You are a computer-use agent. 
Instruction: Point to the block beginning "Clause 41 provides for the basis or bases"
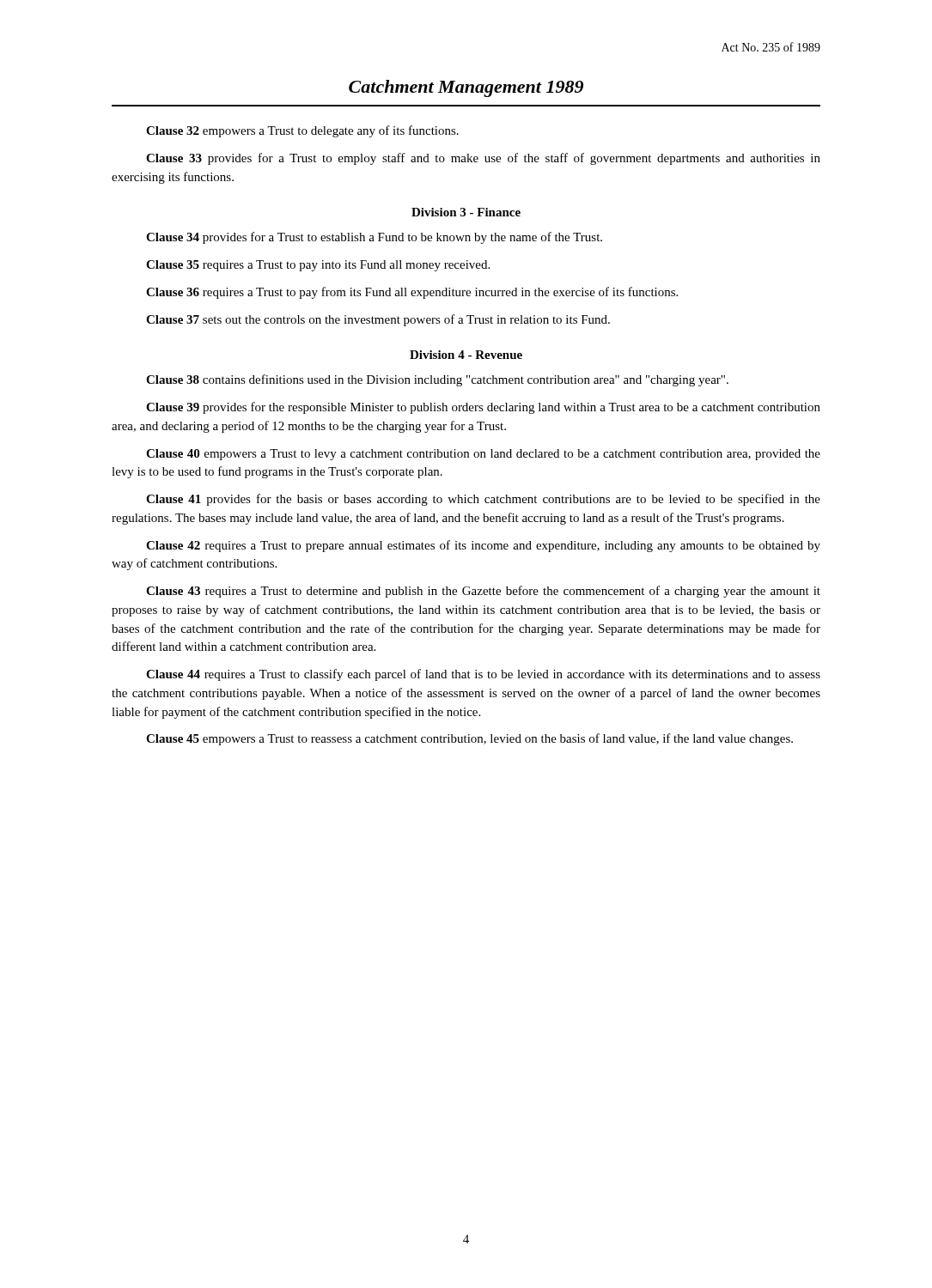click(466, 508)
